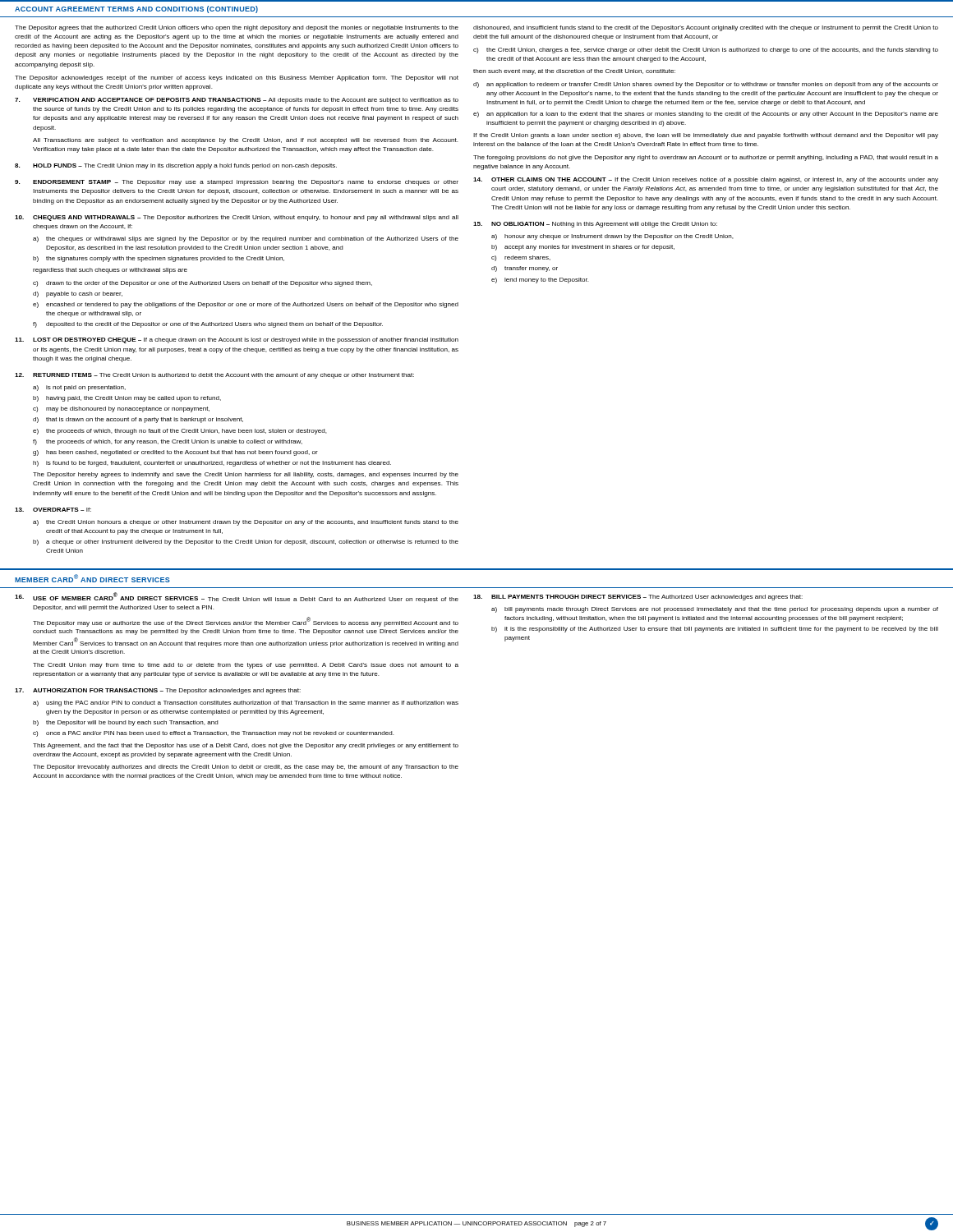This screenshot has width=953, height=1232.
Task: Click on the list item that says "14. OTHER CLAIMS ON THE ACCOUNT – If"
Action: pos(706,195)
